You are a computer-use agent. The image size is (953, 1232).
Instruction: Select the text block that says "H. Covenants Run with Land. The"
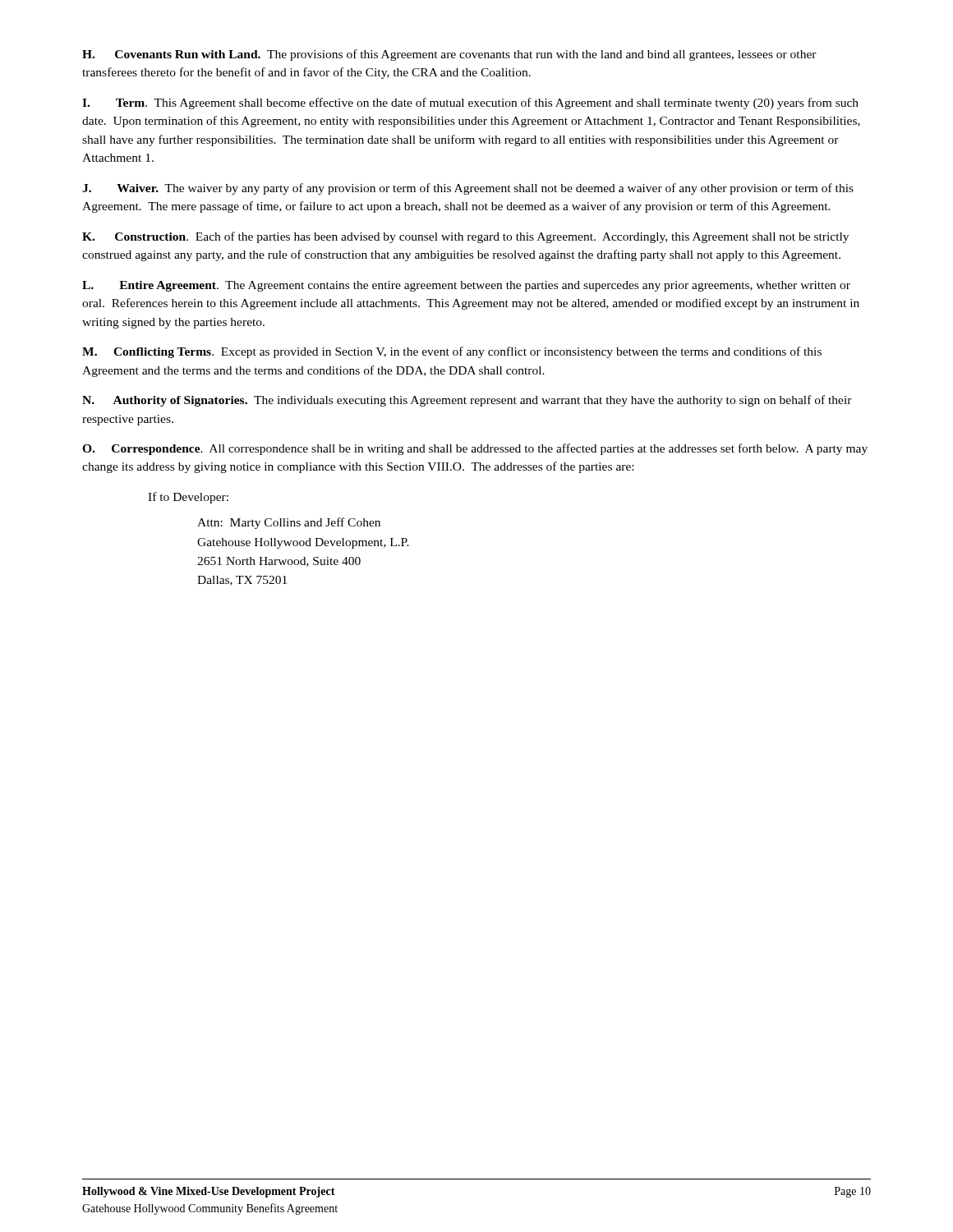449,63
